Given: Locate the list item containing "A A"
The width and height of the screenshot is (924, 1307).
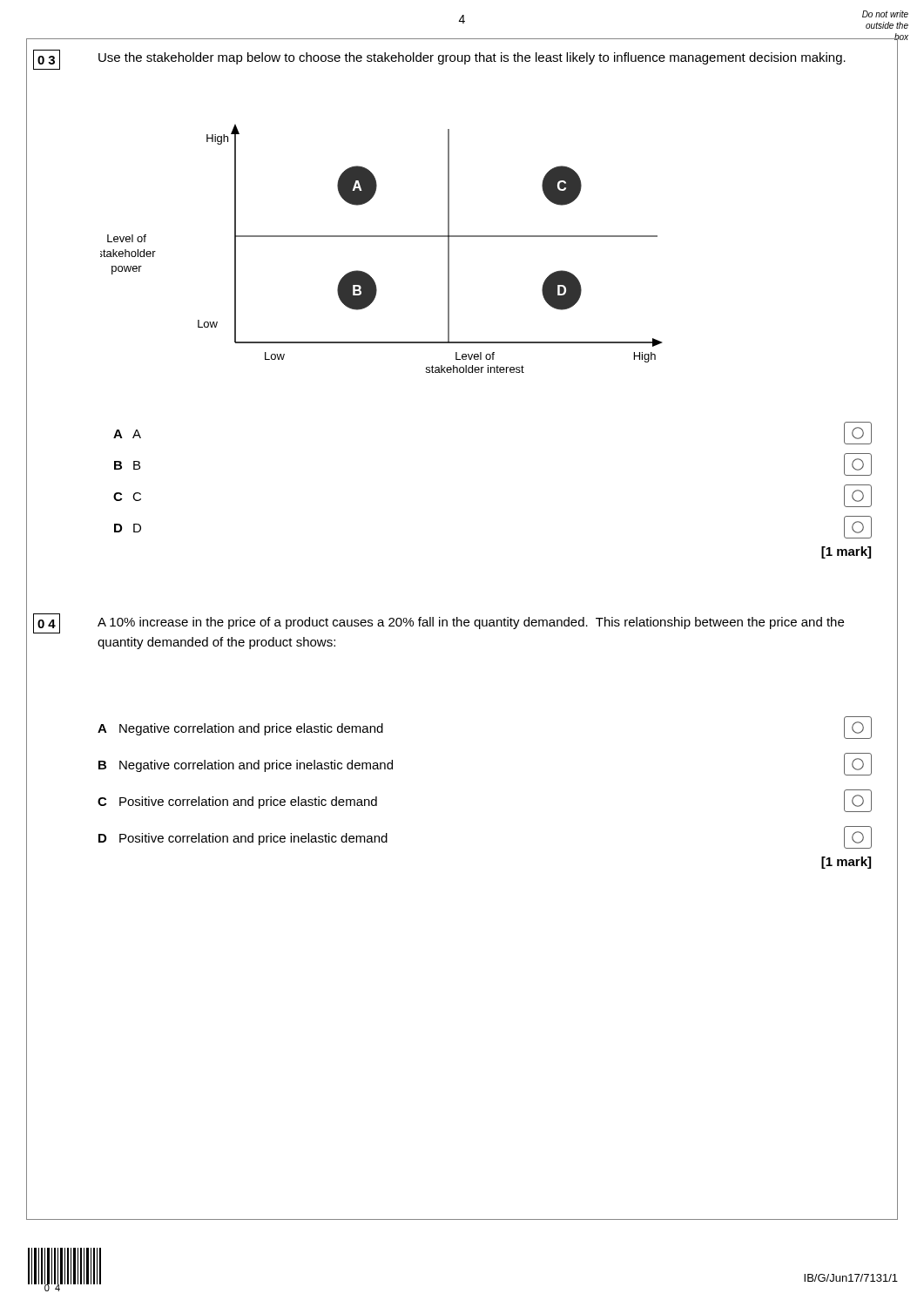Looking at the screenshot, I should point(117,433).
